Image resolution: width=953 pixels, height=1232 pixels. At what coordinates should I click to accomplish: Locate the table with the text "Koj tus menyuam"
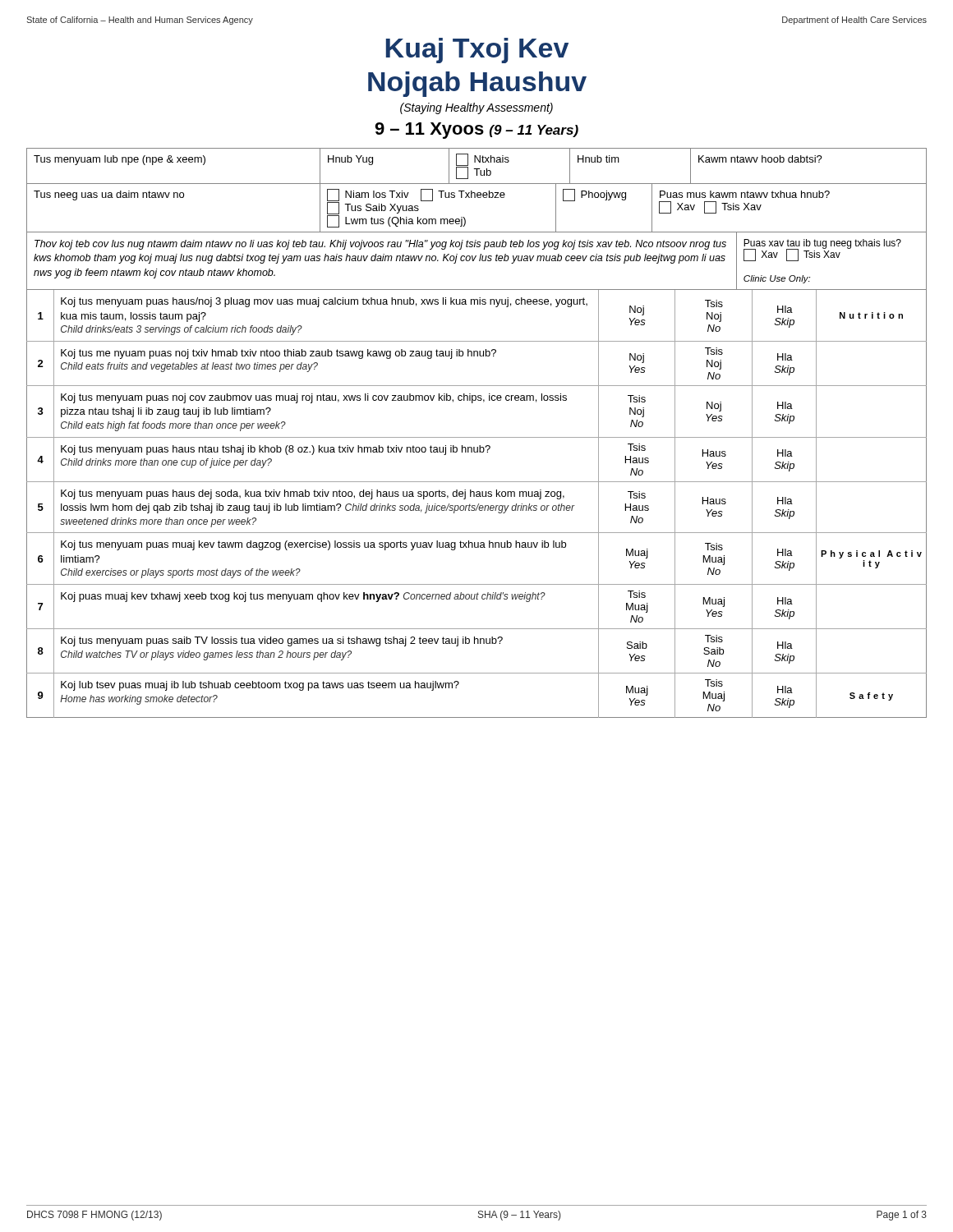click(x=476, y=504)
